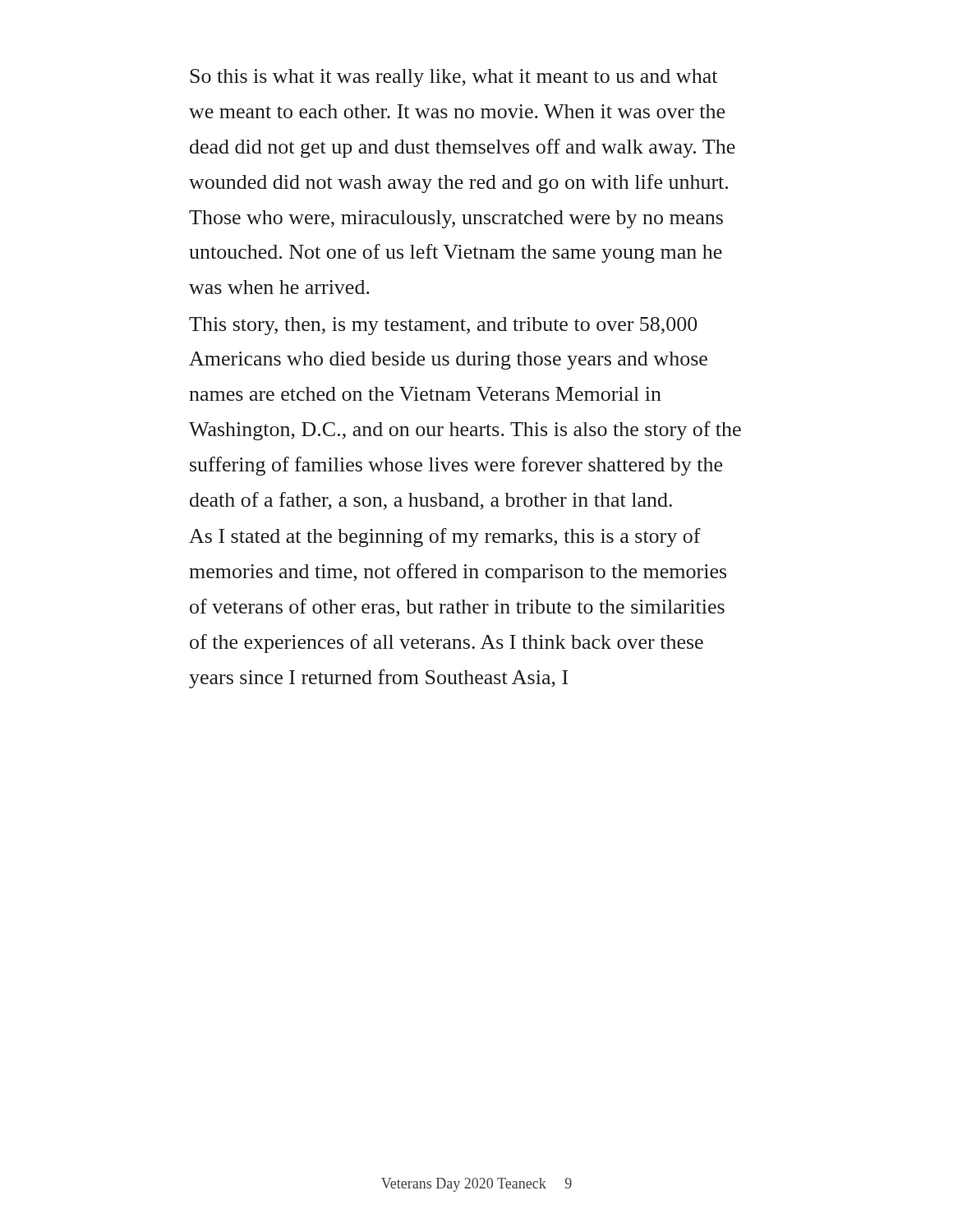Select the text block that says "So this is what it was"
Image resolution: width=953 pixels, height=1232 pixels.
[x=453, y=78]
